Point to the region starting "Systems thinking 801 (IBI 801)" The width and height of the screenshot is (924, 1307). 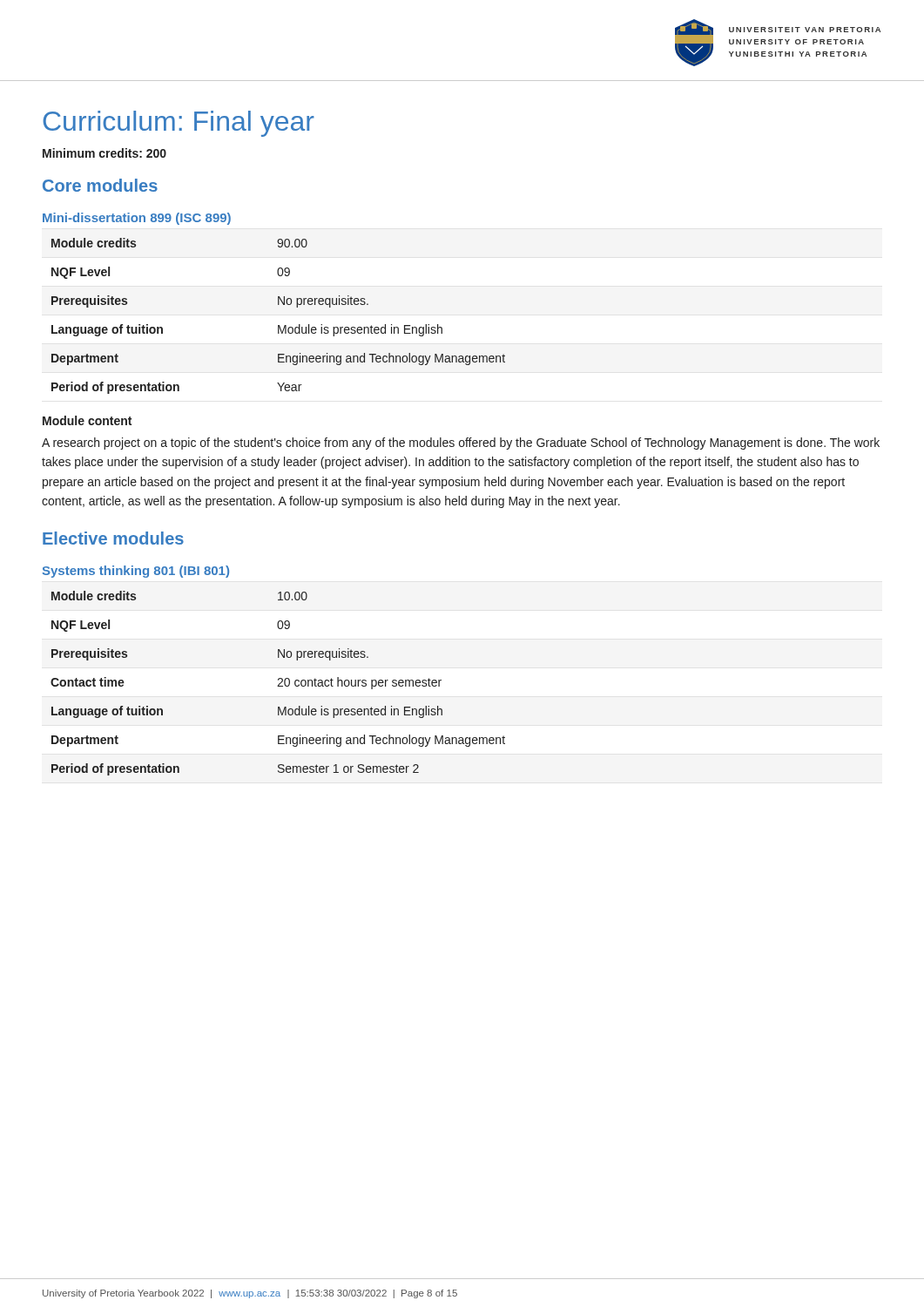click(136, 570)
